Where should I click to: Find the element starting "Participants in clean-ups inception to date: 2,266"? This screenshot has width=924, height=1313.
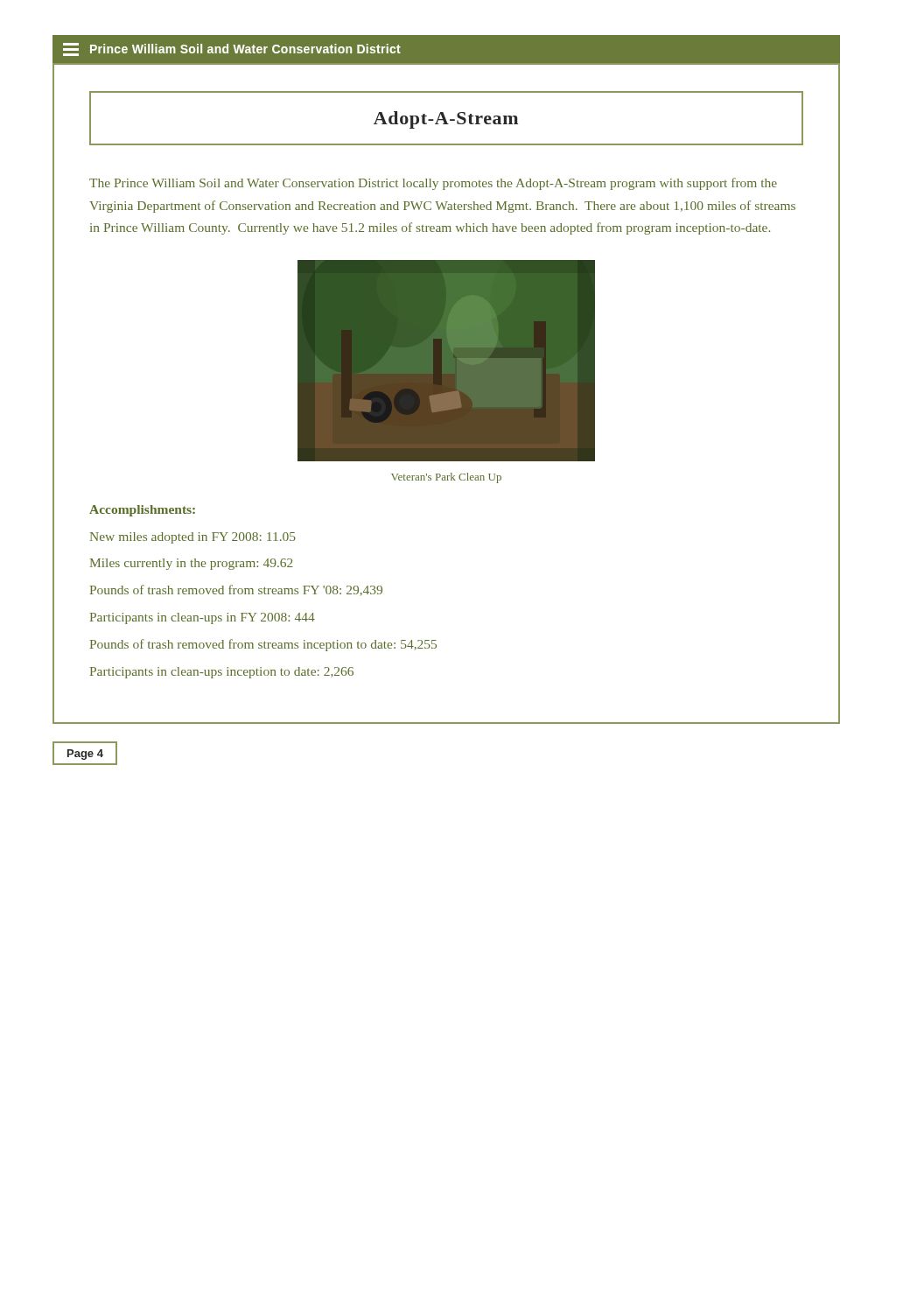(222, 671)
